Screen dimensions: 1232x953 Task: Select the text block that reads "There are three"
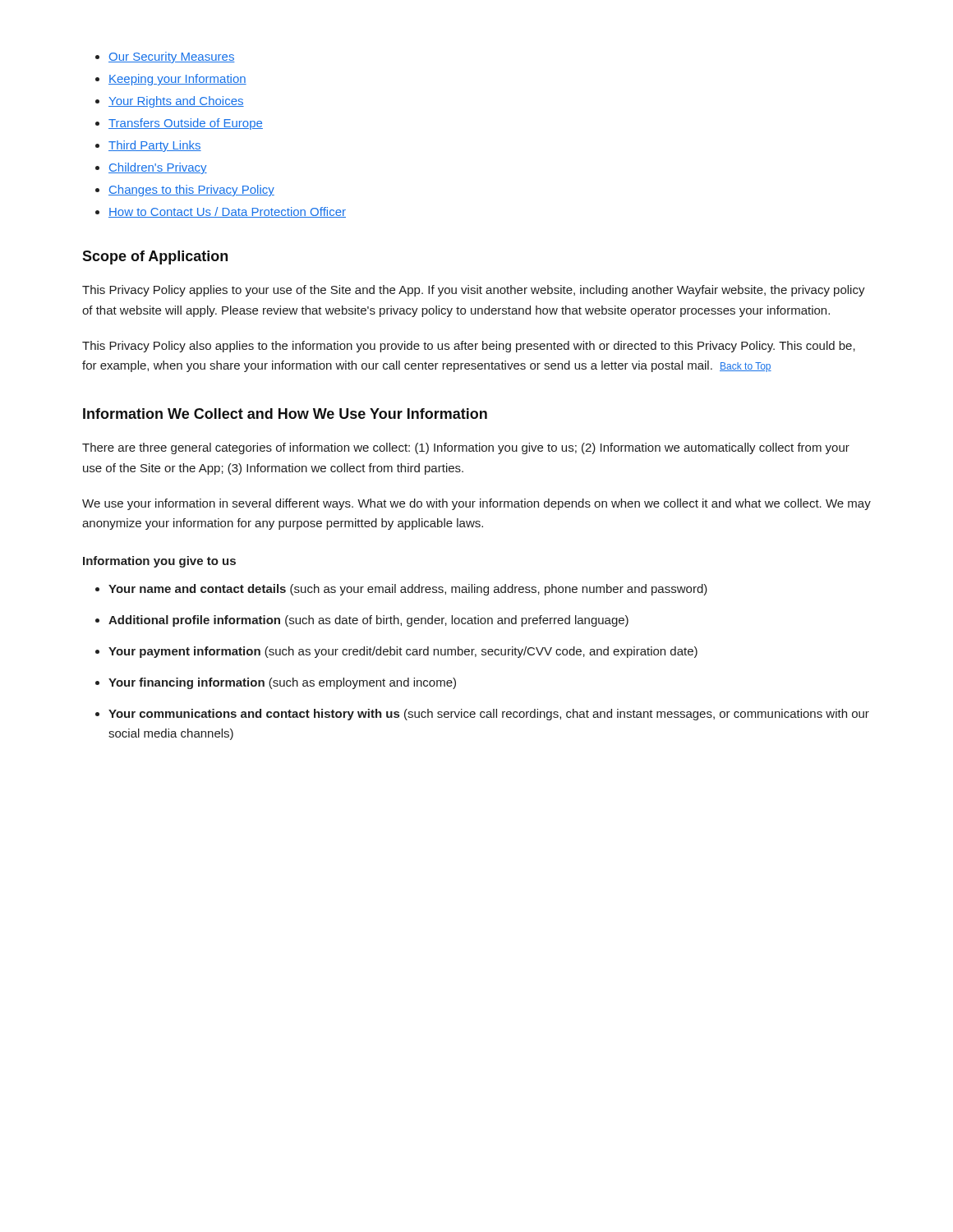tap(466, 457)
